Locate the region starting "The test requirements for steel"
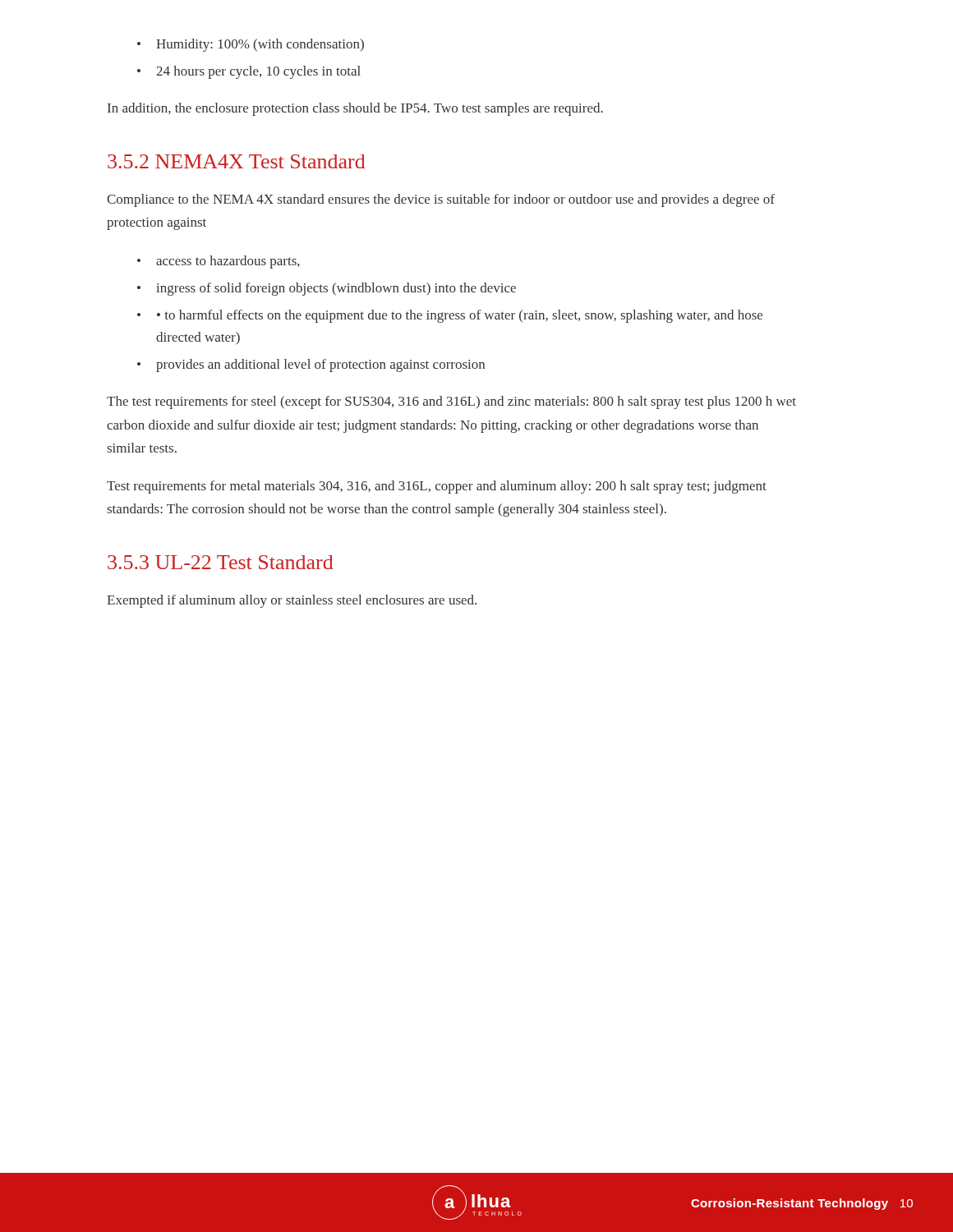 [451, 425]
